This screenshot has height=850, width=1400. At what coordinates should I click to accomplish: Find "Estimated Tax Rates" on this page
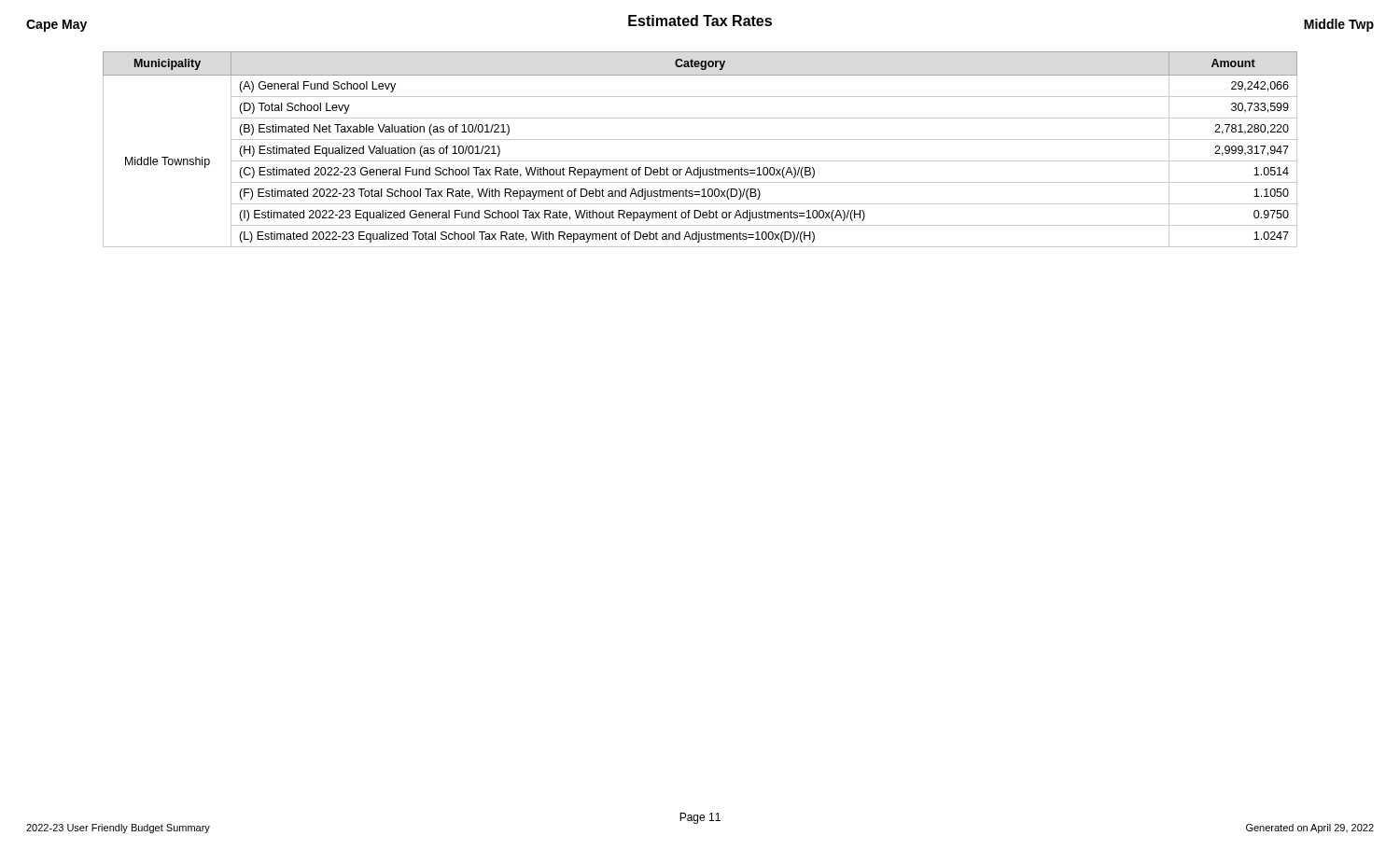pos(700,21)
